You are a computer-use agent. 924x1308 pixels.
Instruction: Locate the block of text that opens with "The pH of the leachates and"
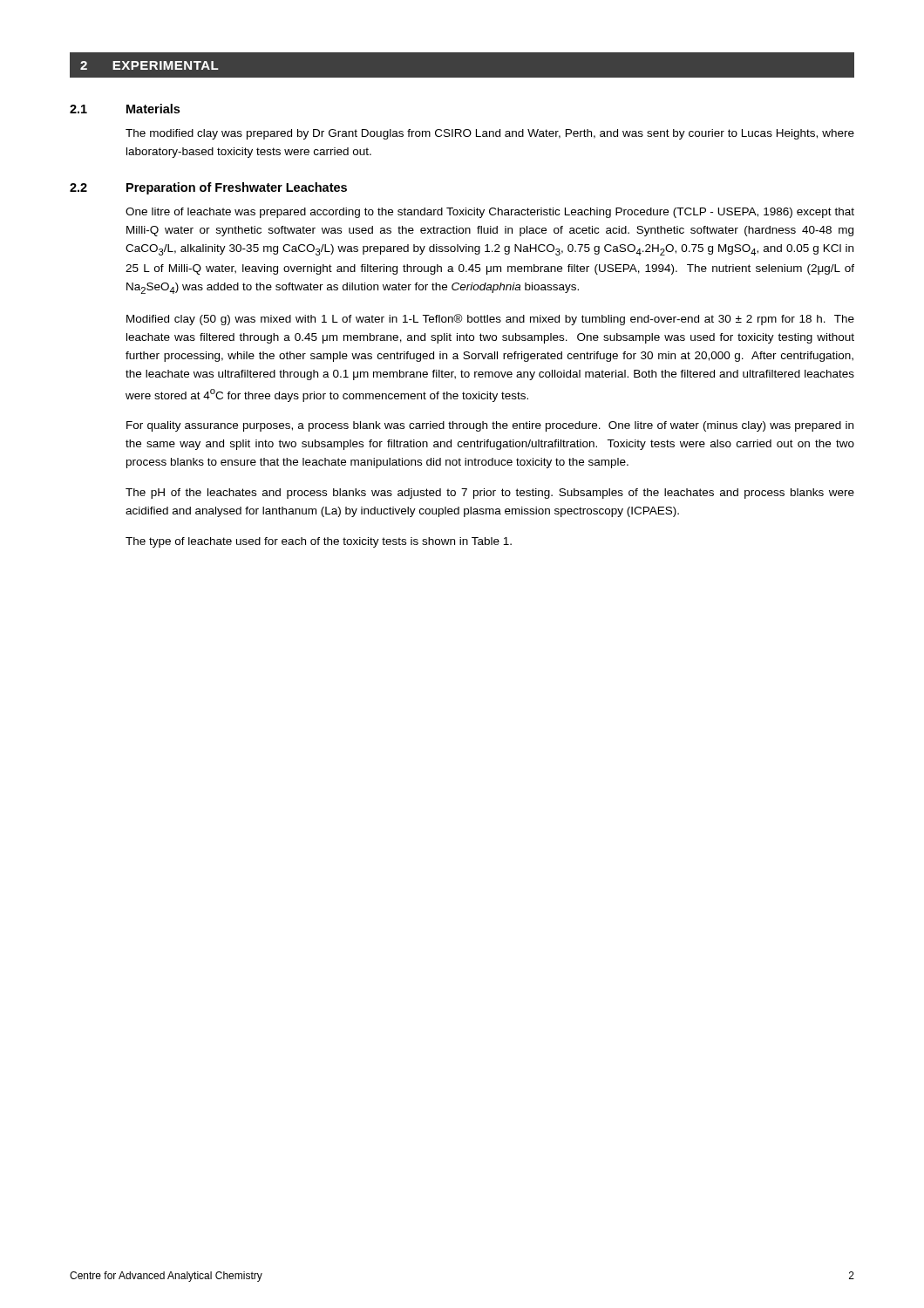490,501
